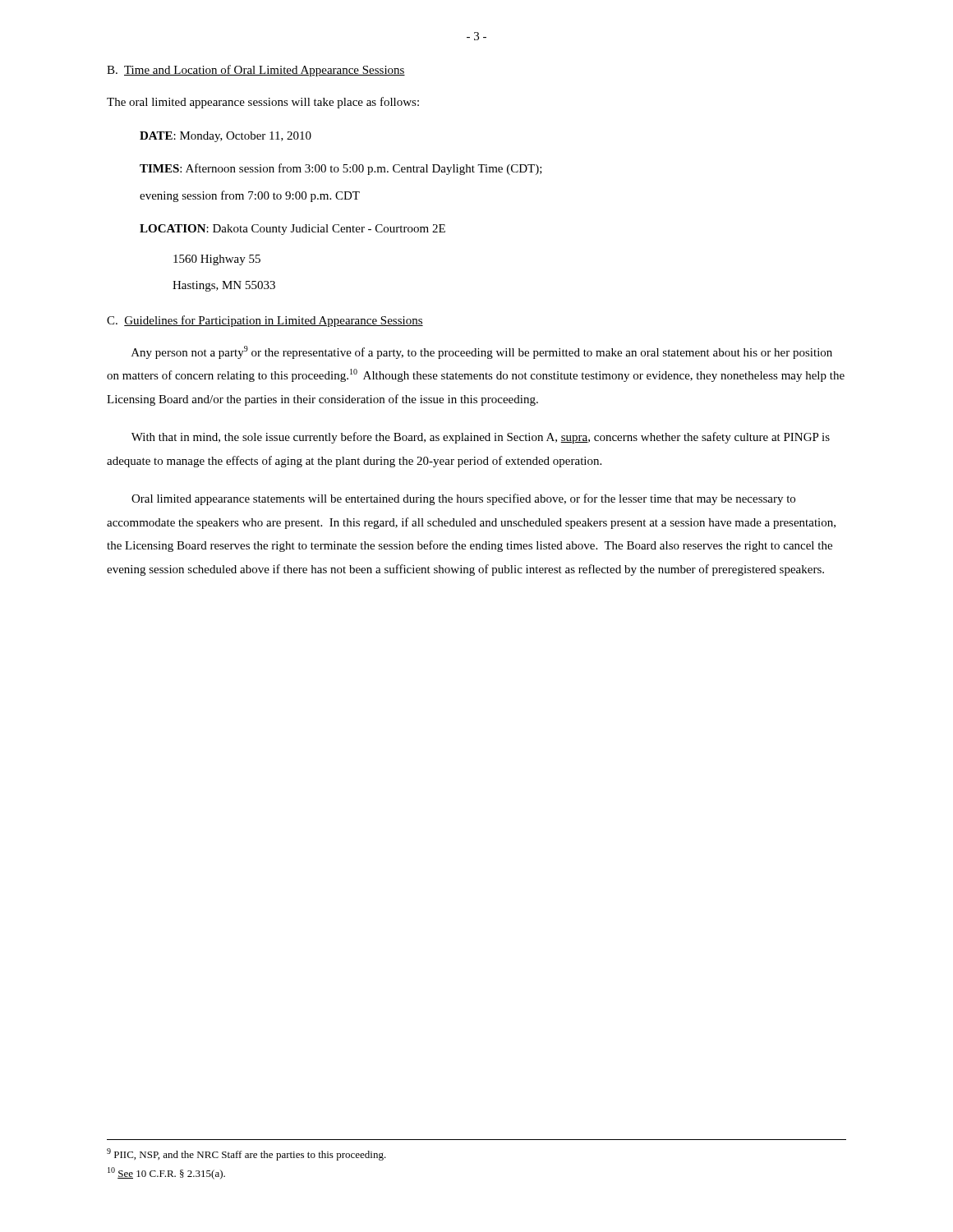Where does it say "1560 Highway 55"?

pyautogui.click(x=217, y=258)
